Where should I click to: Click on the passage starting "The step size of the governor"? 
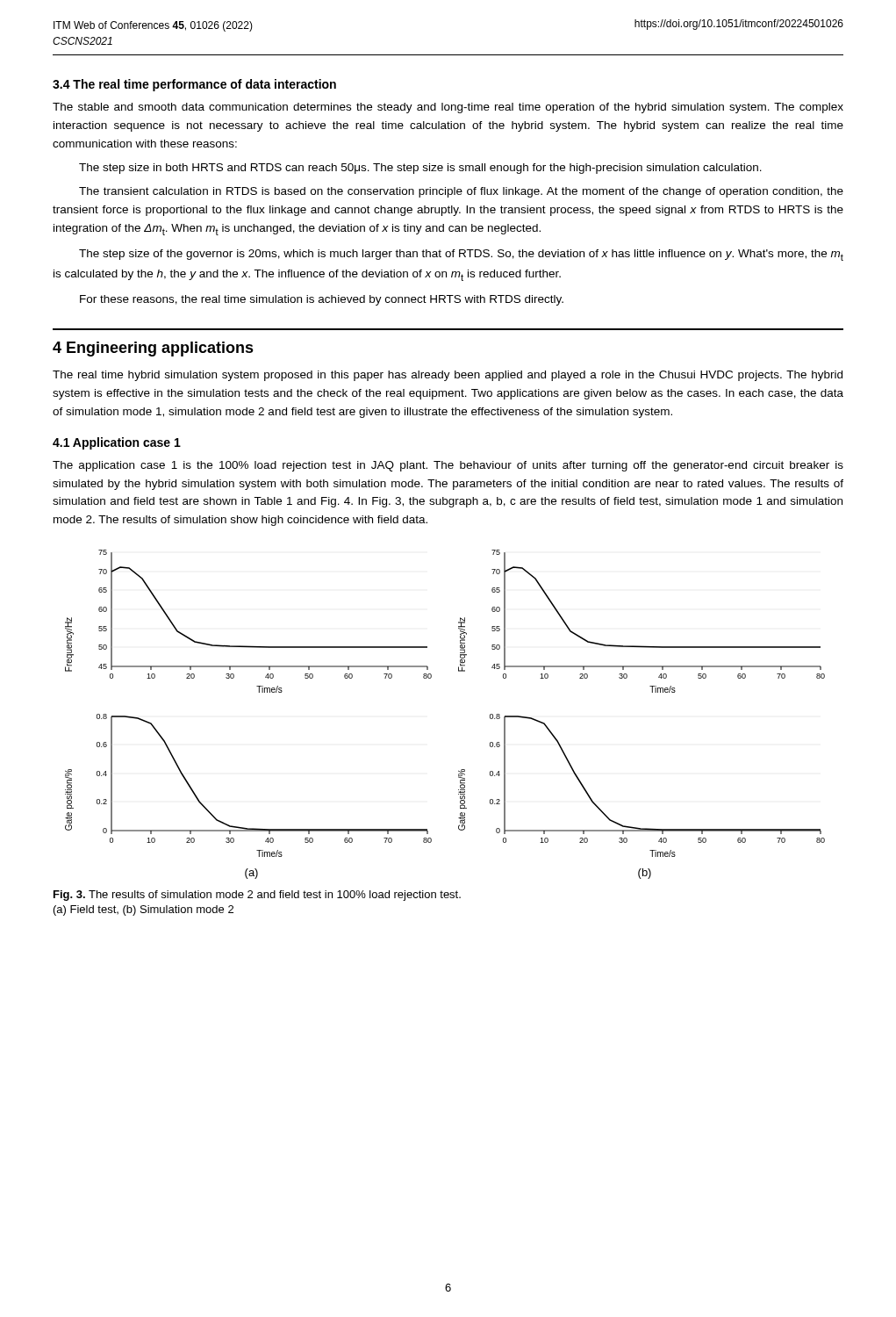(448, 264)
